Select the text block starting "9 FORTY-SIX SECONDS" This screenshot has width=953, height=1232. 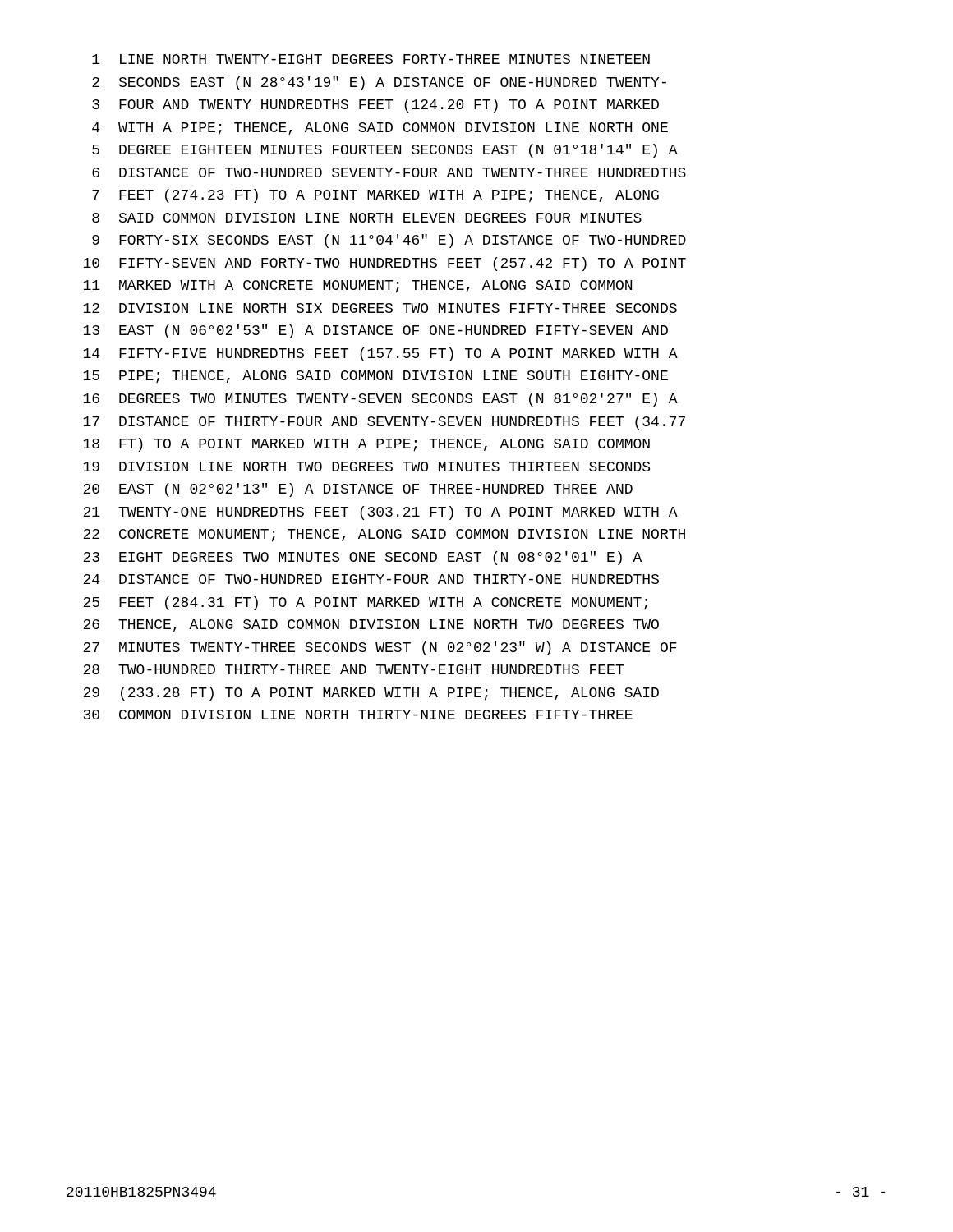click(x=476, y=241)
